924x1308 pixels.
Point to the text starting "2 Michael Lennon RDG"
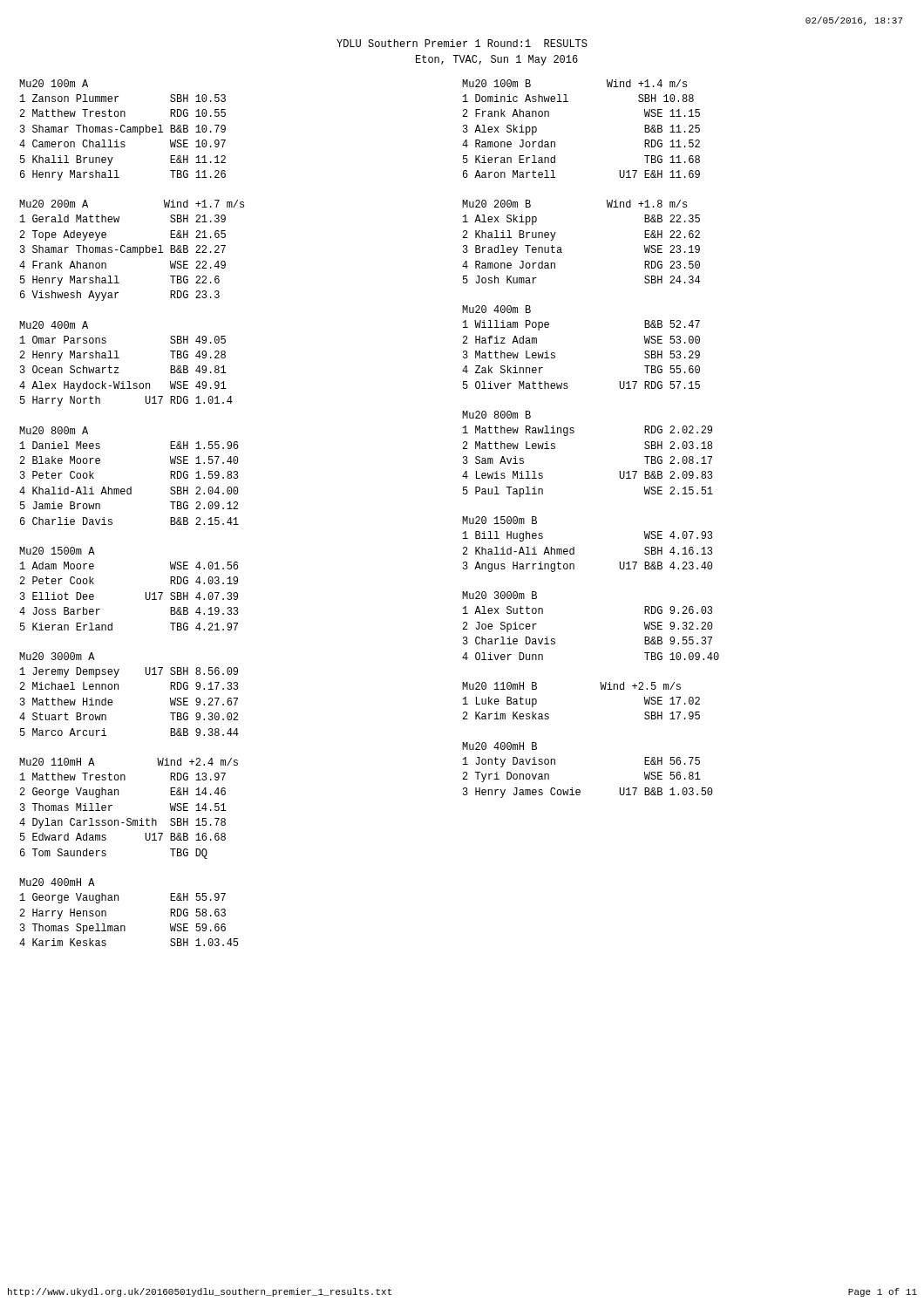[x=129, y=687]
